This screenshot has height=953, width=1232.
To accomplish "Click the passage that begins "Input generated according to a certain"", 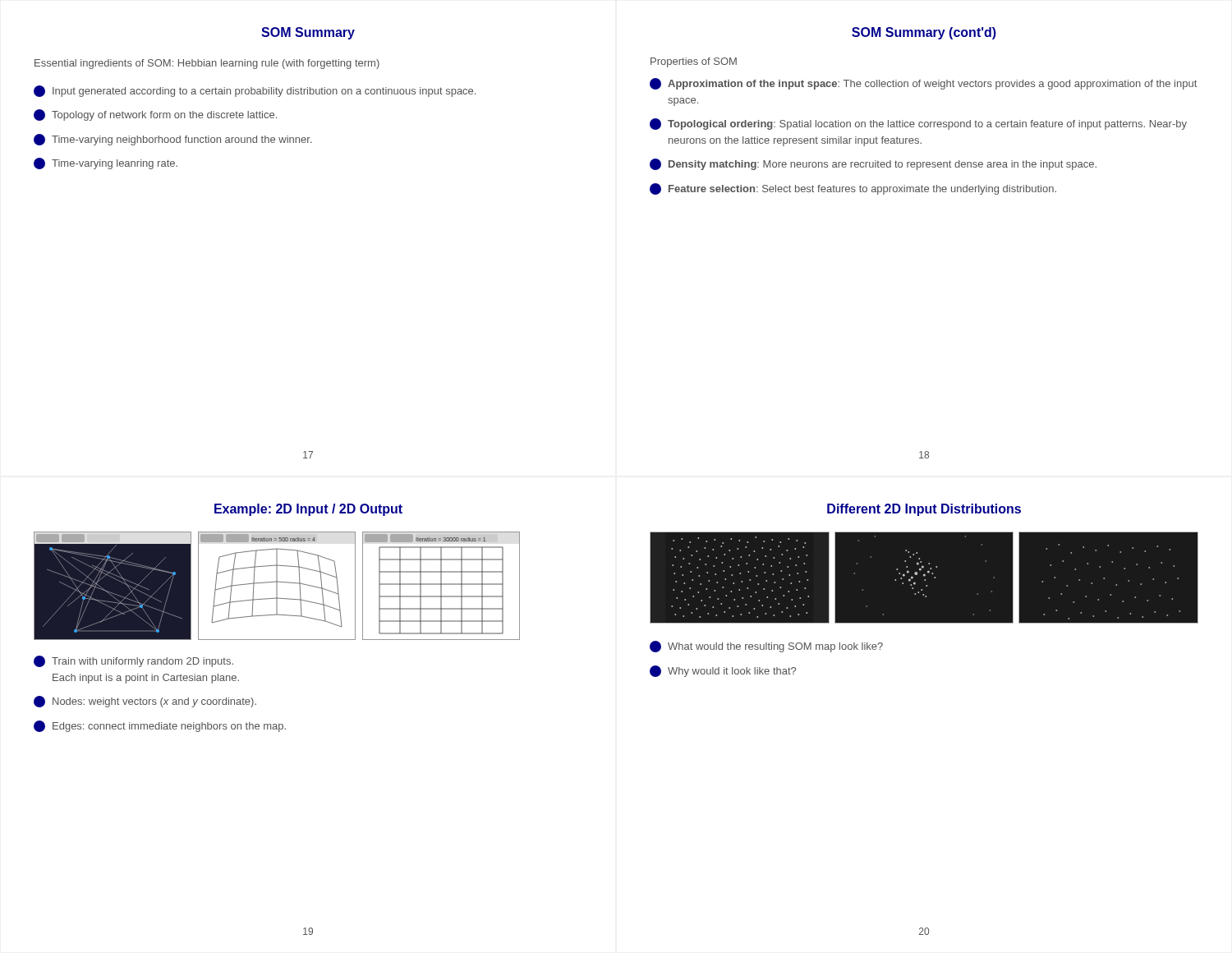I will (x=255, y=91).
